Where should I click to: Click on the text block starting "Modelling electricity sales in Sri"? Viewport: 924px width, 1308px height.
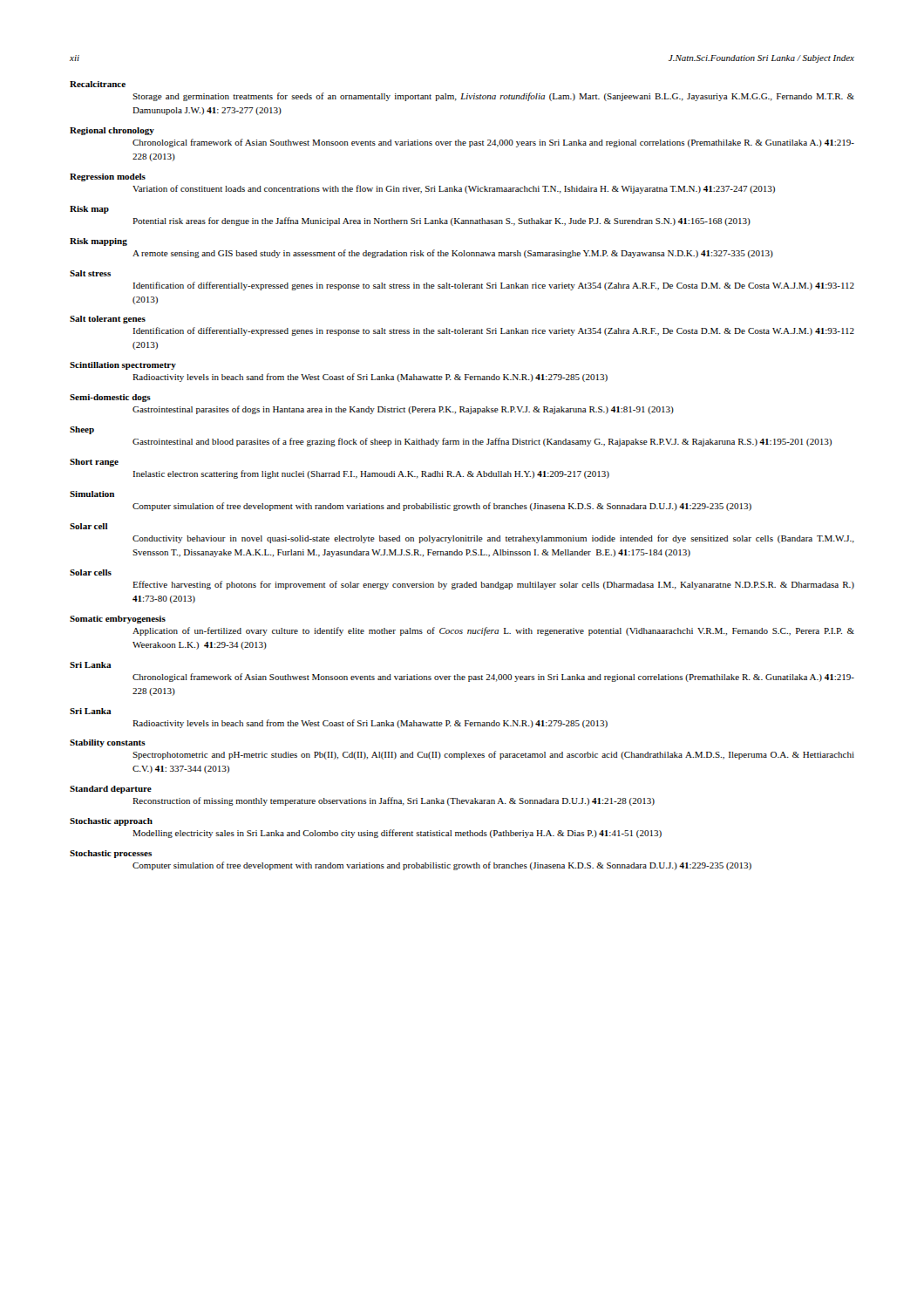tap(397, 833)
